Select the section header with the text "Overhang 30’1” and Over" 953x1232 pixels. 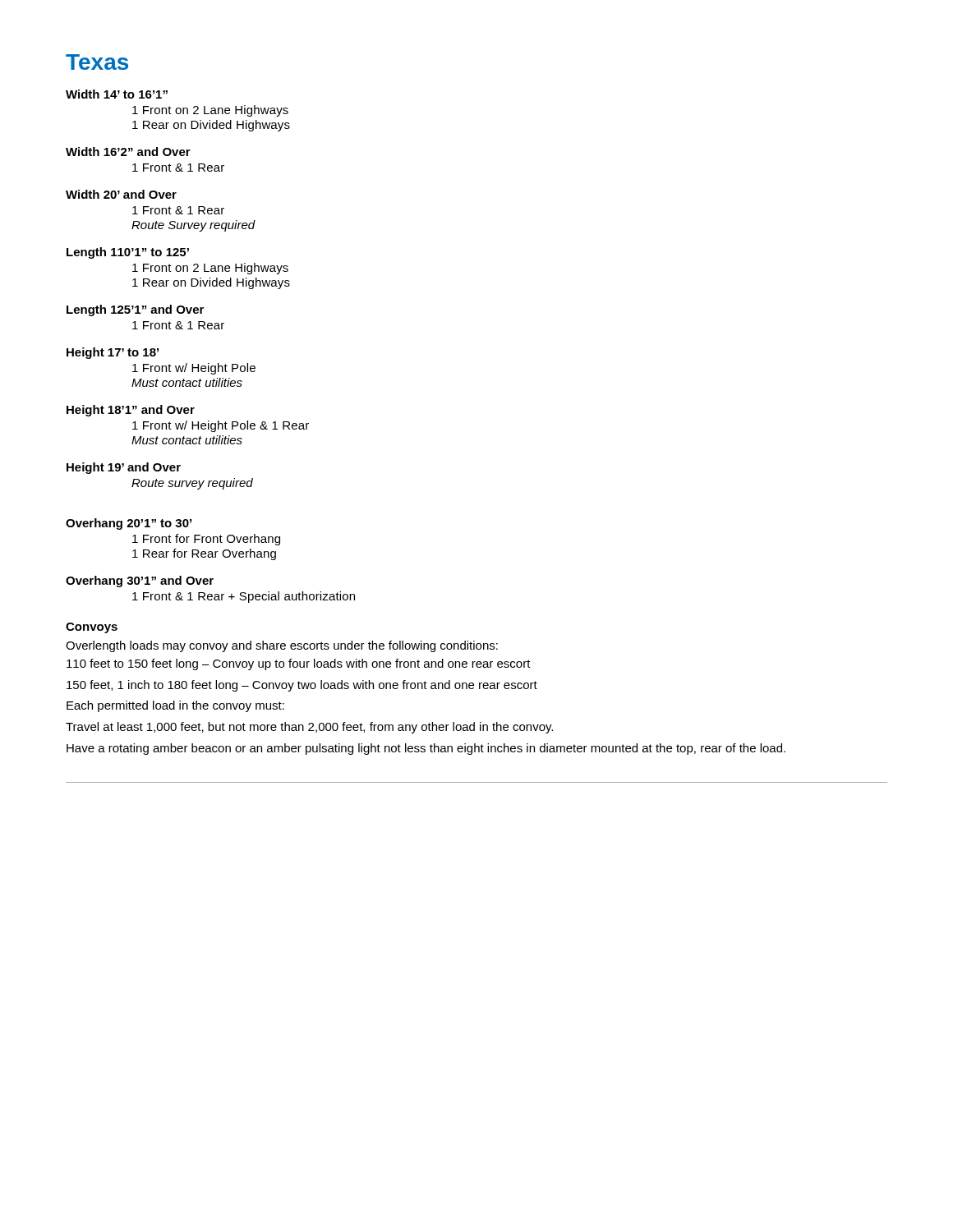click(x=140, y=580)
